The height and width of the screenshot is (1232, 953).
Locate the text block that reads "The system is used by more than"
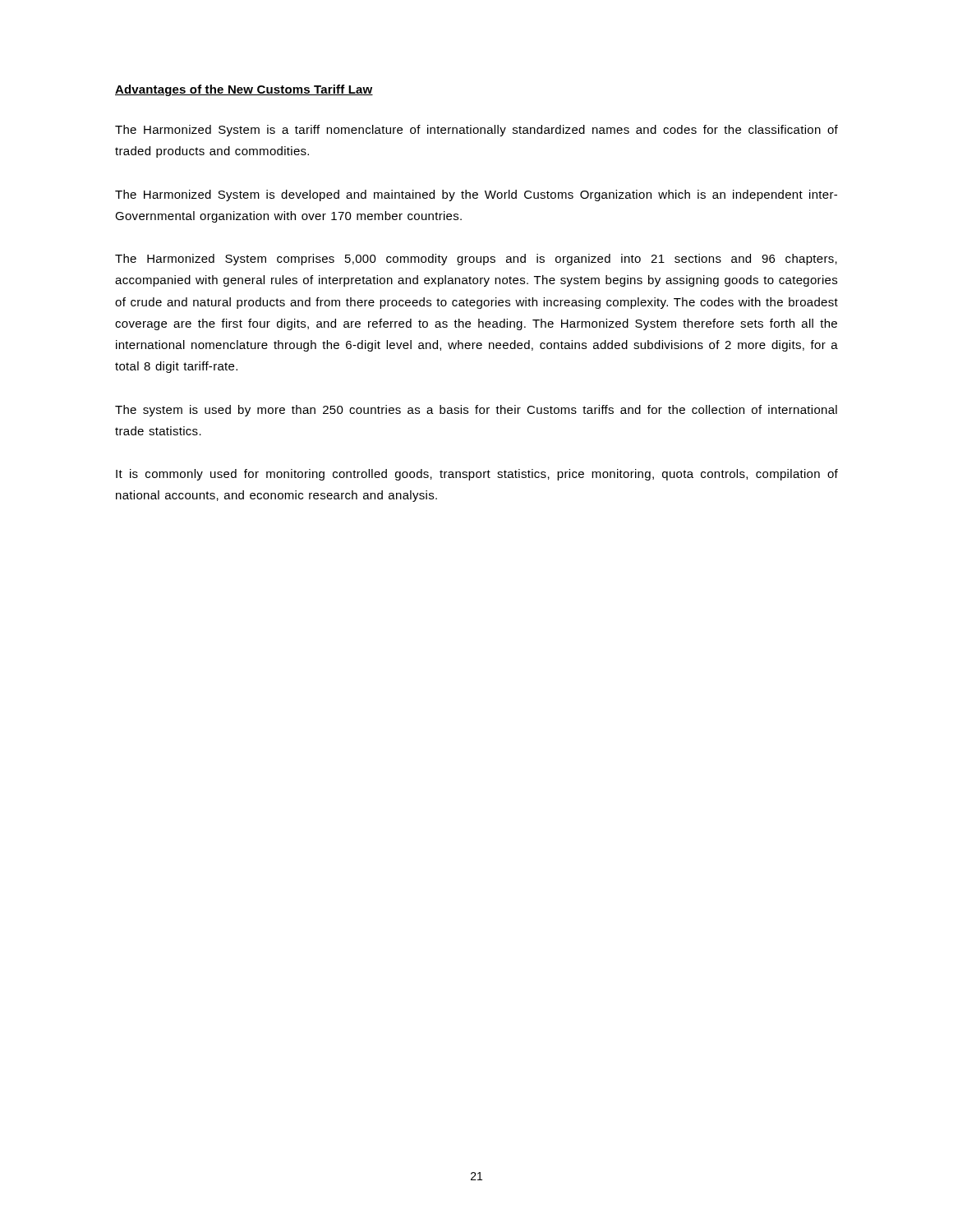(476, 420)
